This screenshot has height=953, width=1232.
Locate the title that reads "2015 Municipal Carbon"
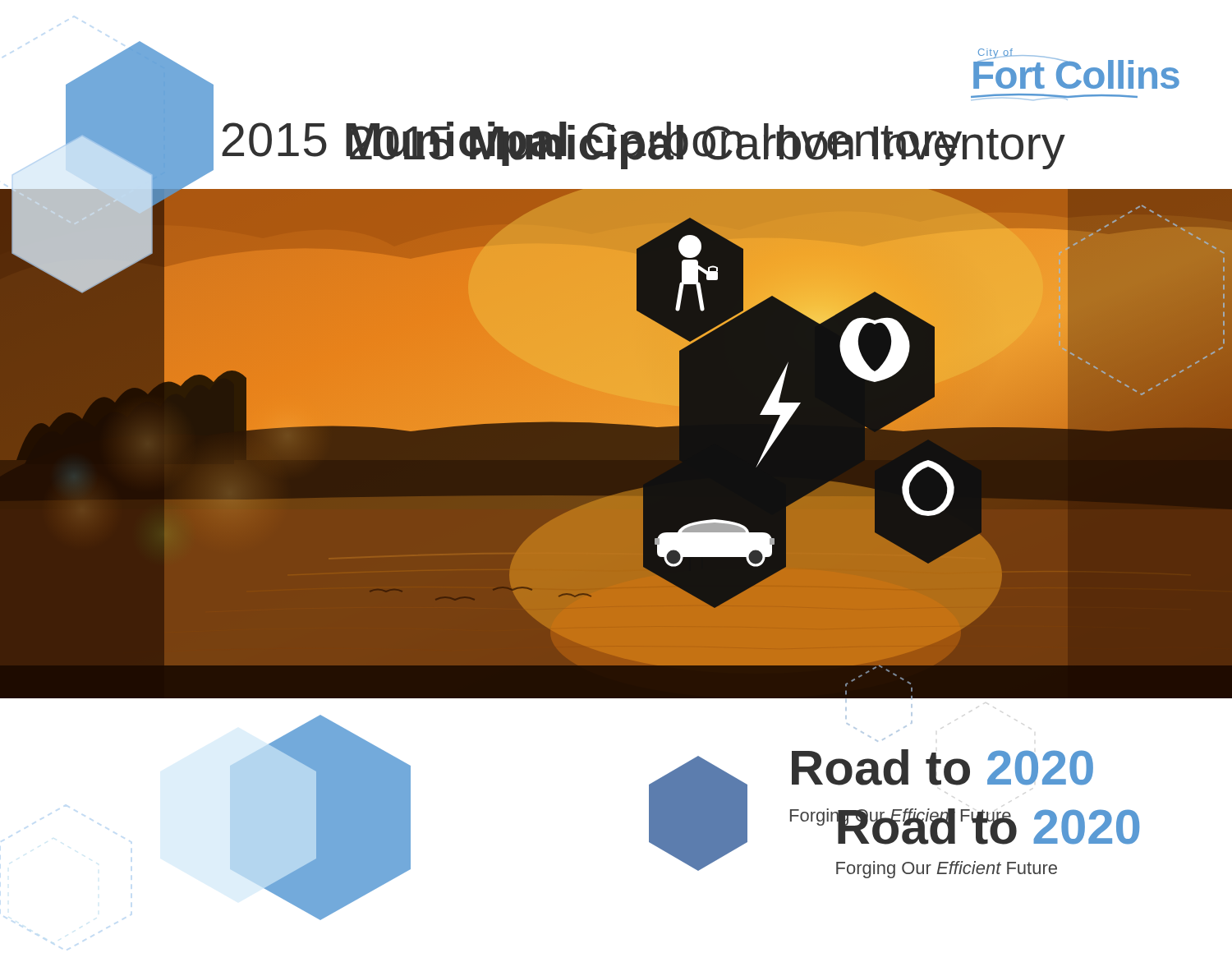click(706, 143)
